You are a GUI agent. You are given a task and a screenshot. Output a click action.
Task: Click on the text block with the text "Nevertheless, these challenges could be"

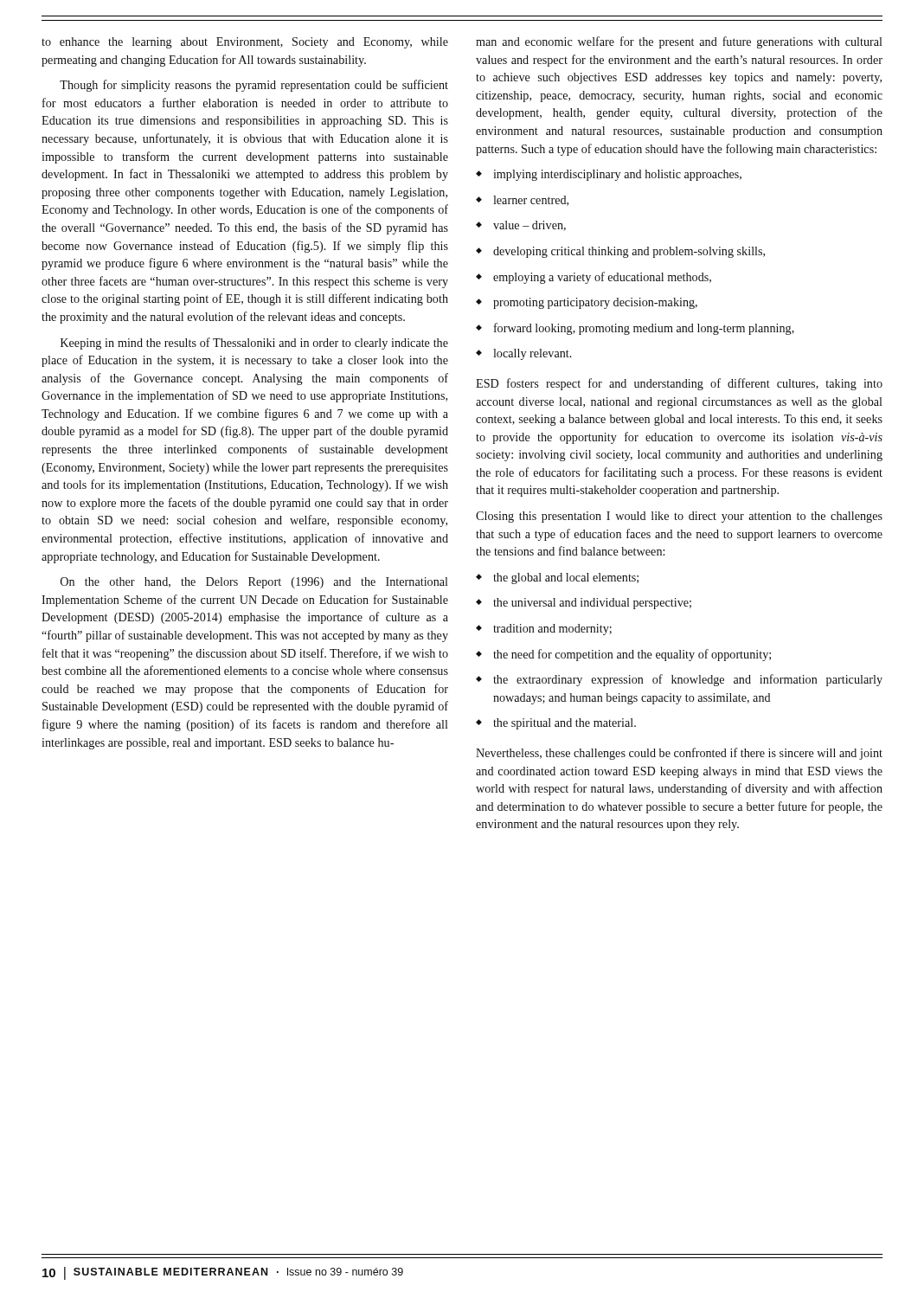tap(679, 789)
